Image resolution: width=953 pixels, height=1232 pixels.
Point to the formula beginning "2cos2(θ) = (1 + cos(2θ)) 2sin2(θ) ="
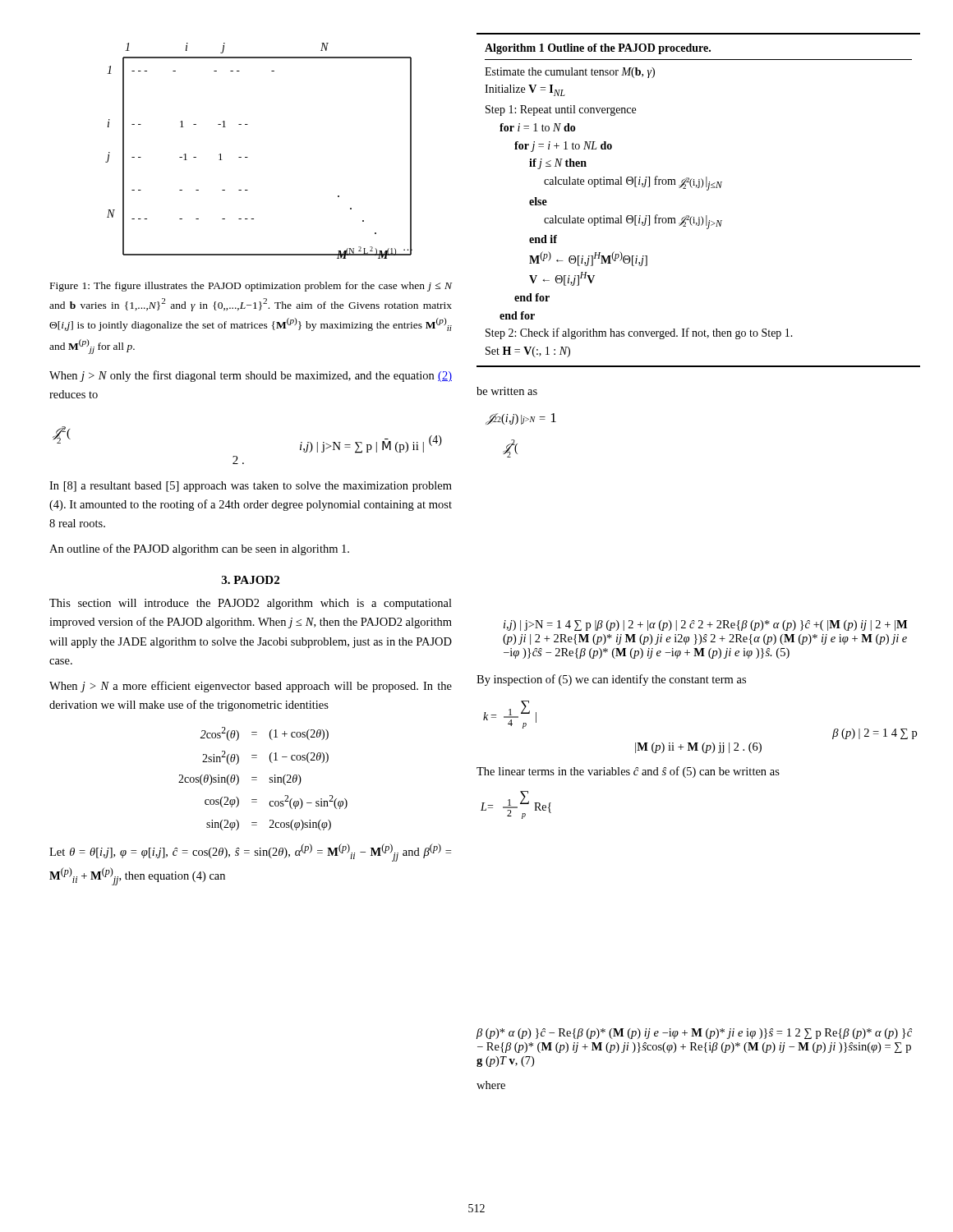[x=263, y=779]
